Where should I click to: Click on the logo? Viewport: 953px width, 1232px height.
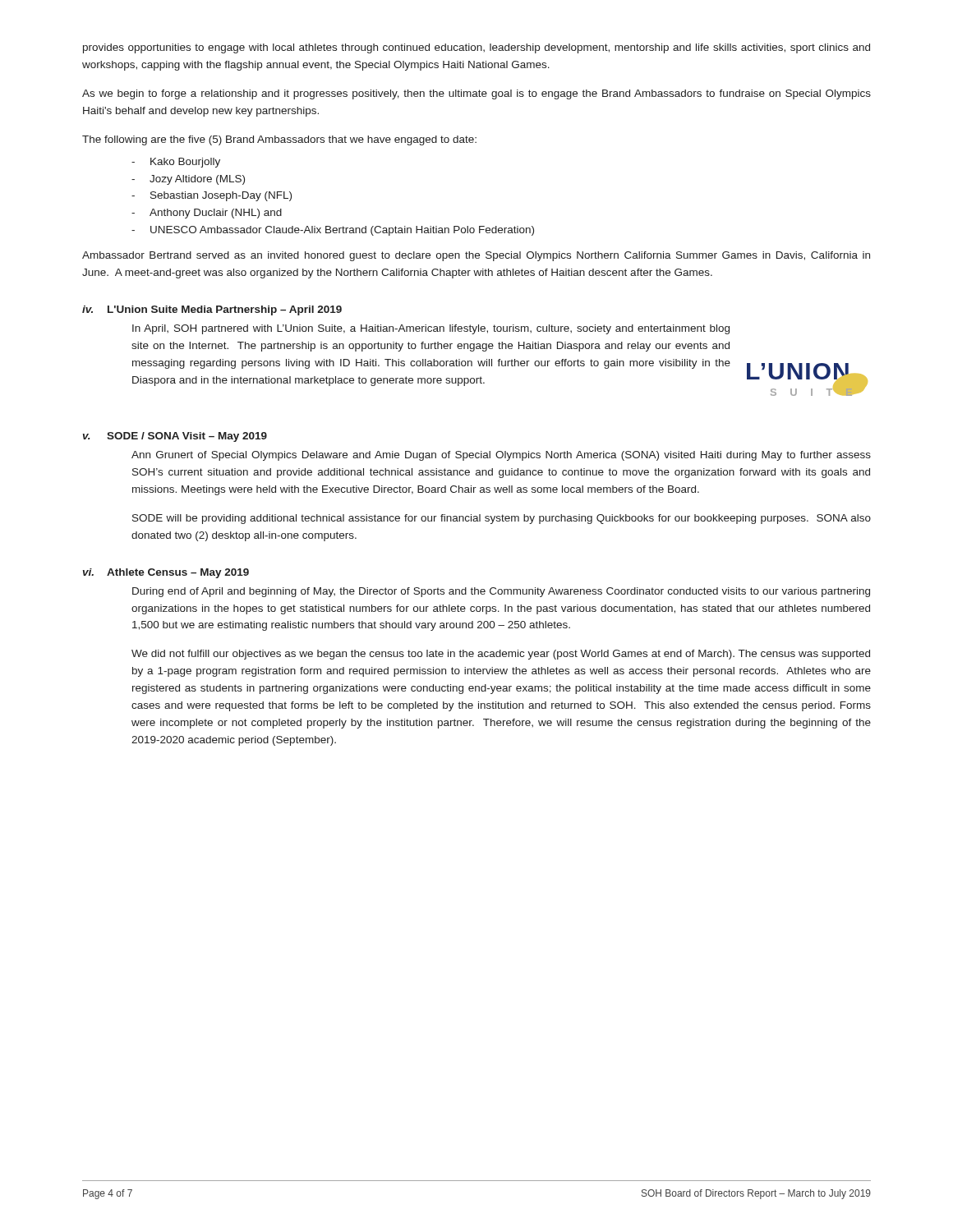[x=807, y=377]
